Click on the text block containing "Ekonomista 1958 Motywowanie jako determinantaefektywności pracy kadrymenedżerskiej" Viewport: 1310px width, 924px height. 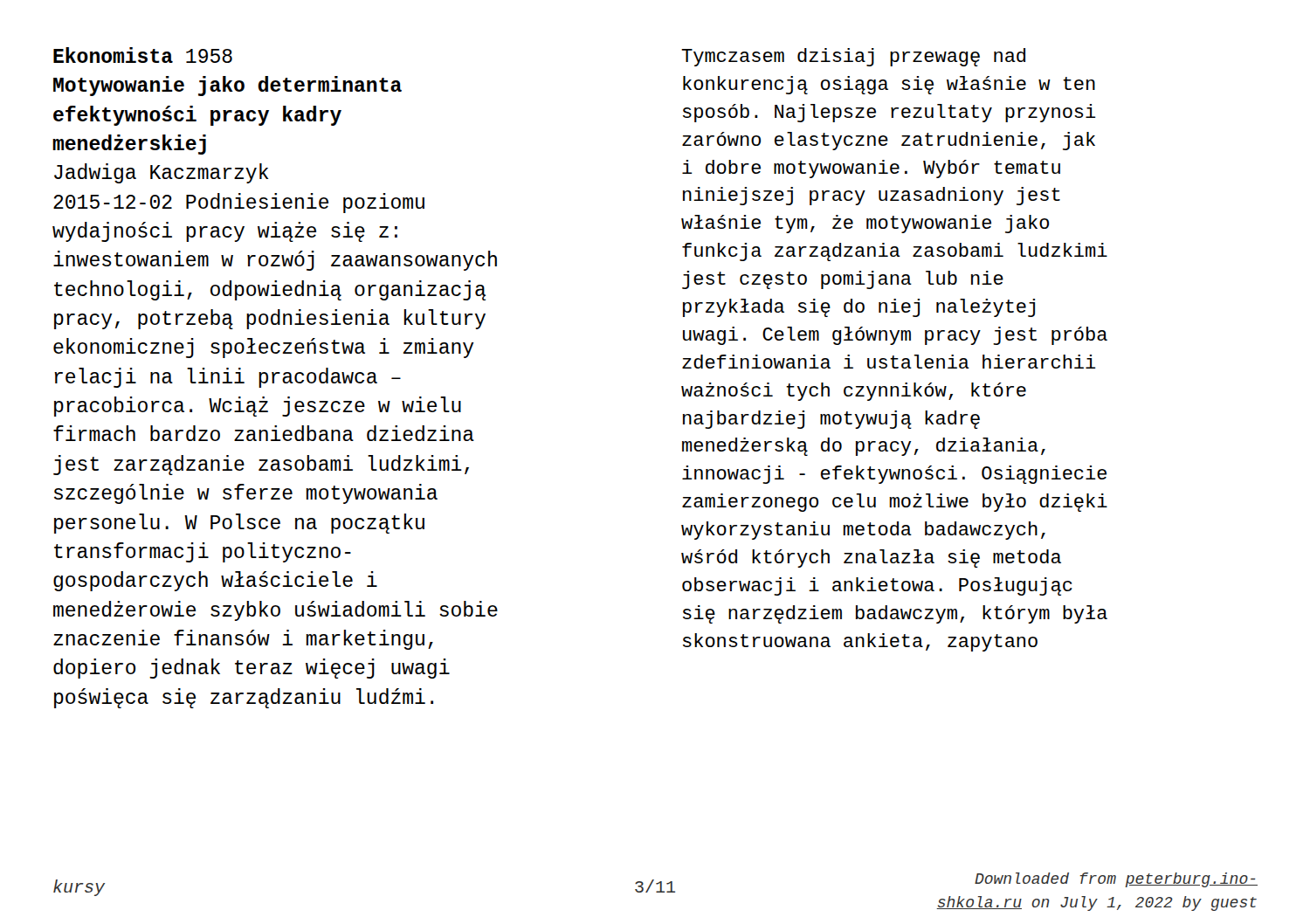[x=328, y=378]
